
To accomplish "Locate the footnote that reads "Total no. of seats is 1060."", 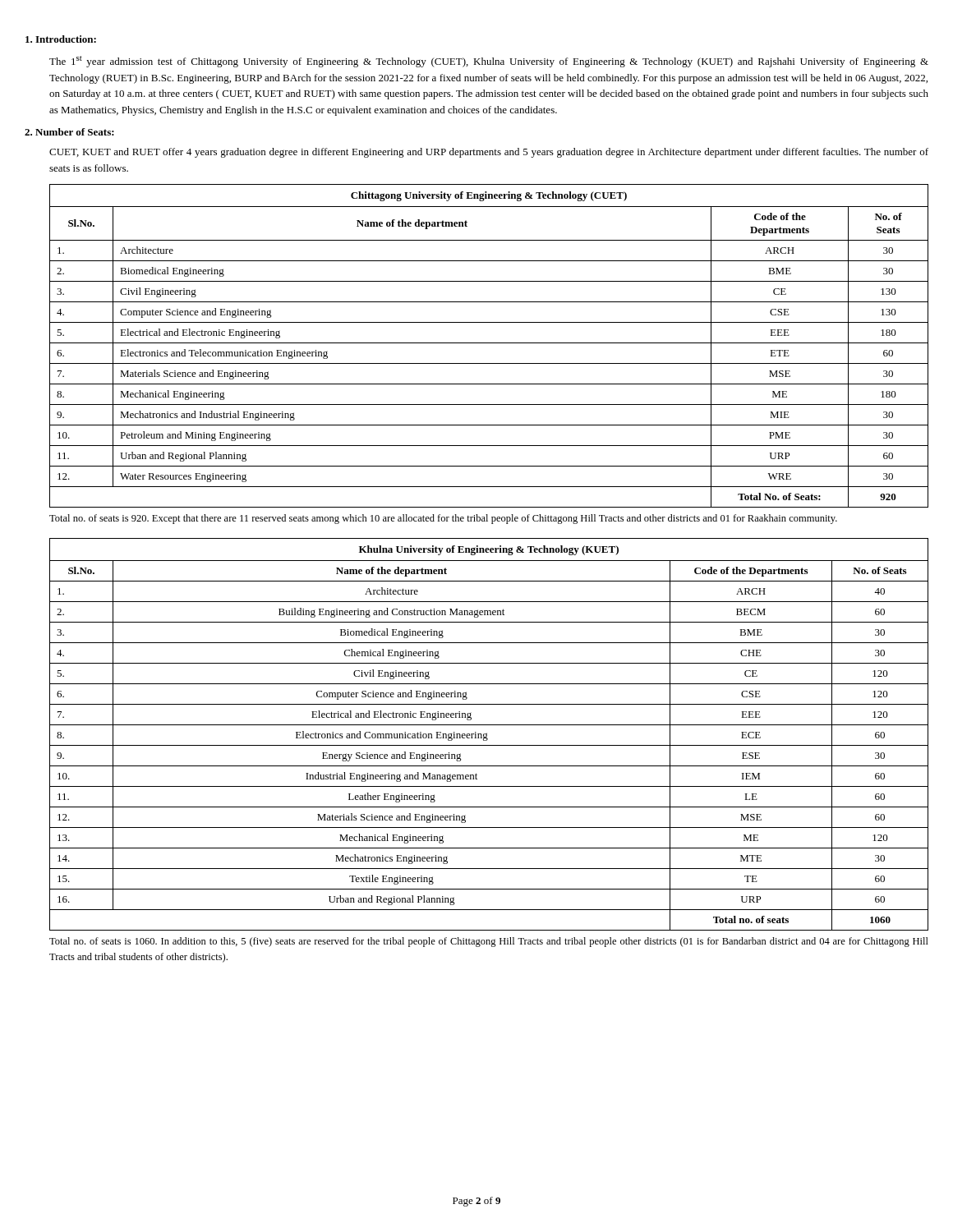I will click(x=489, y=949).
